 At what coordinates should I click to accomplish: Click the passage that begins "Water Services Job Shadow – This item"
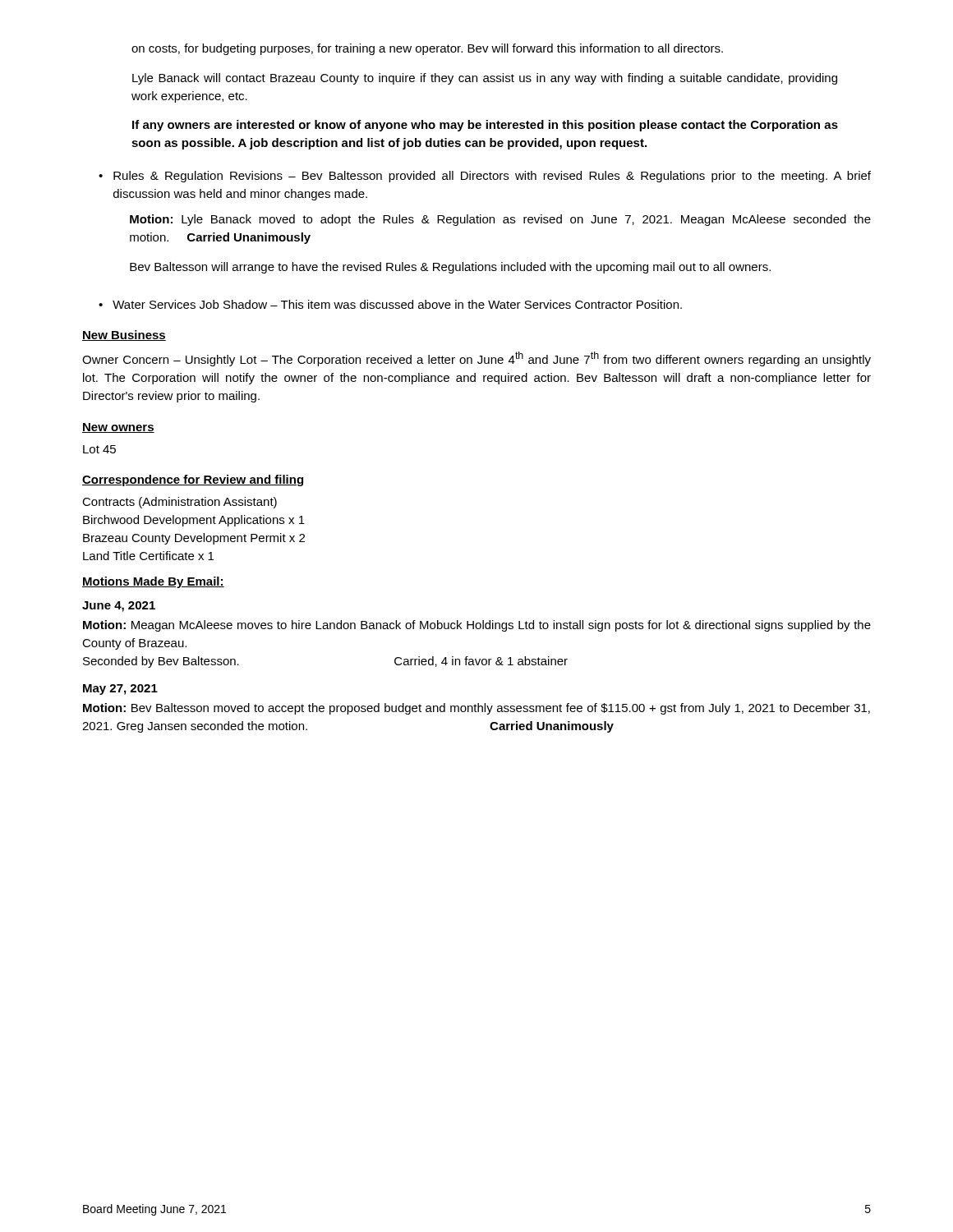point(492,304)
